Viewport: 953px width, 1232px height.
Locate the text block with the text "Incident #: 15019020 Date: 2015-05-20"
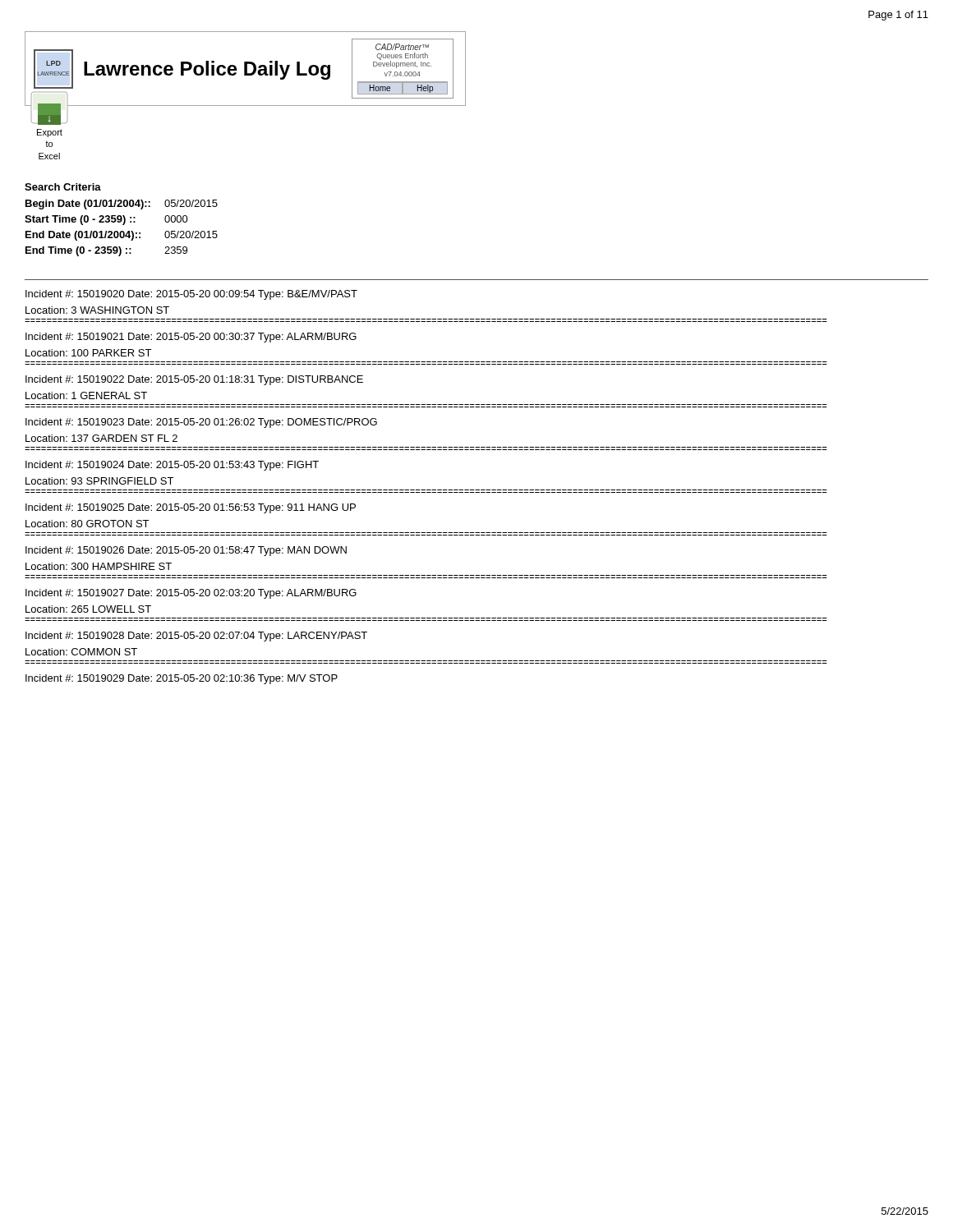(x=191, y=302)
